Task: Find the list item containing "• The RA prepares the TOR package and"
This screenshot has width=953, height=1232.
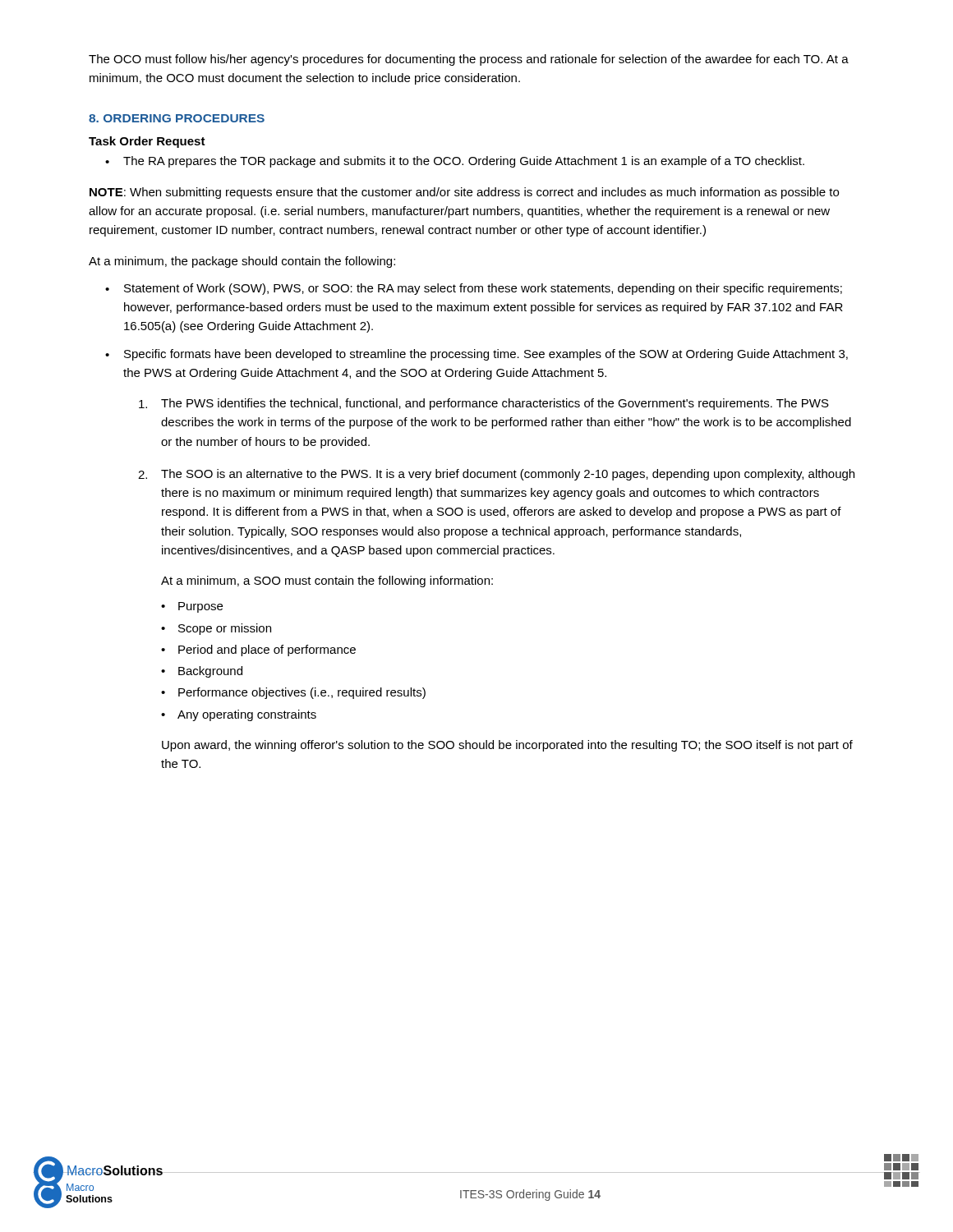Action: click(x=485, y=161)
